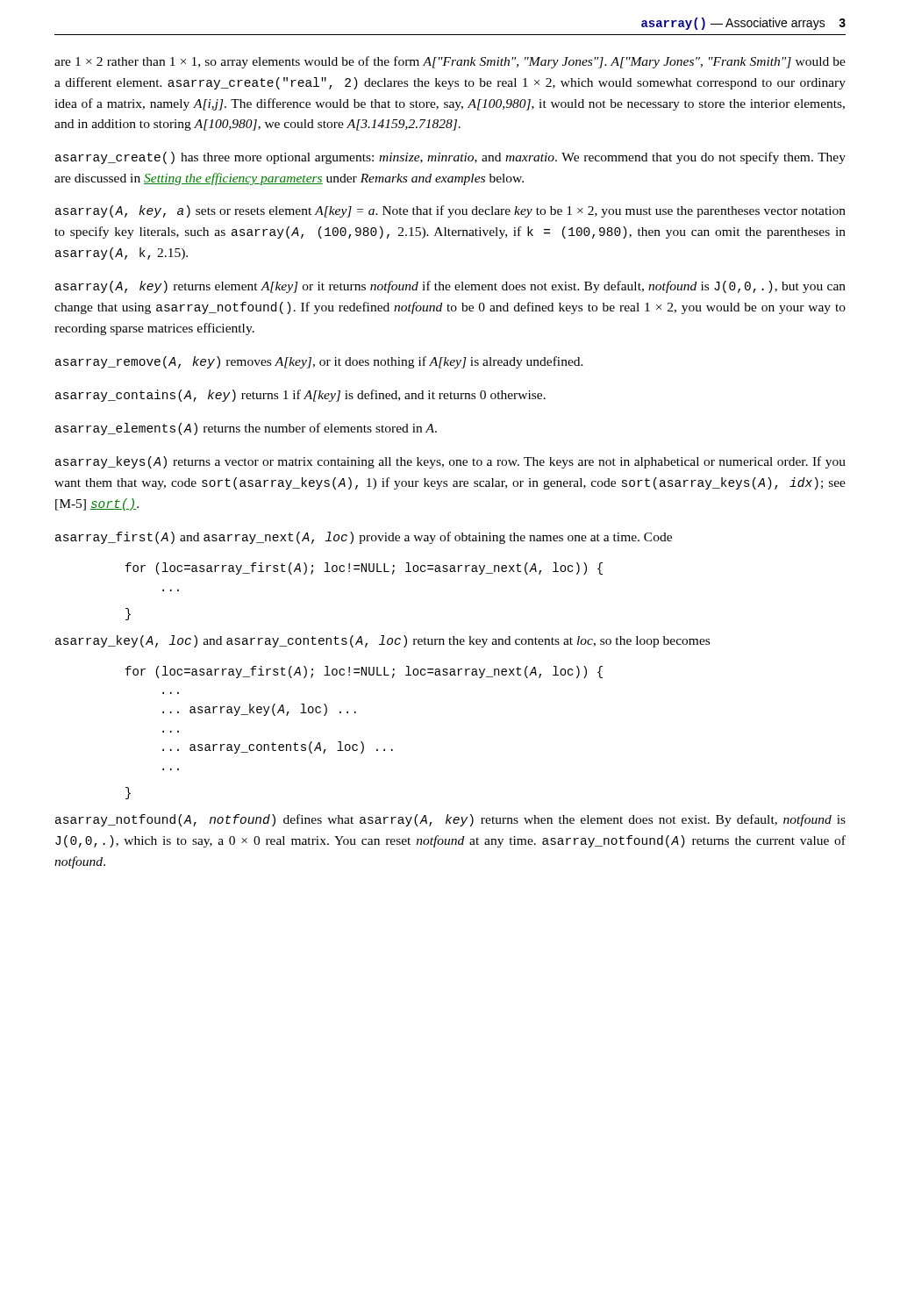This screenshot has width=900, height=1316.
Task: Find the text block that reads "asarray_key(A, loc) and asarray_contents(A, loc) return the key"
Action: (450, 640)
